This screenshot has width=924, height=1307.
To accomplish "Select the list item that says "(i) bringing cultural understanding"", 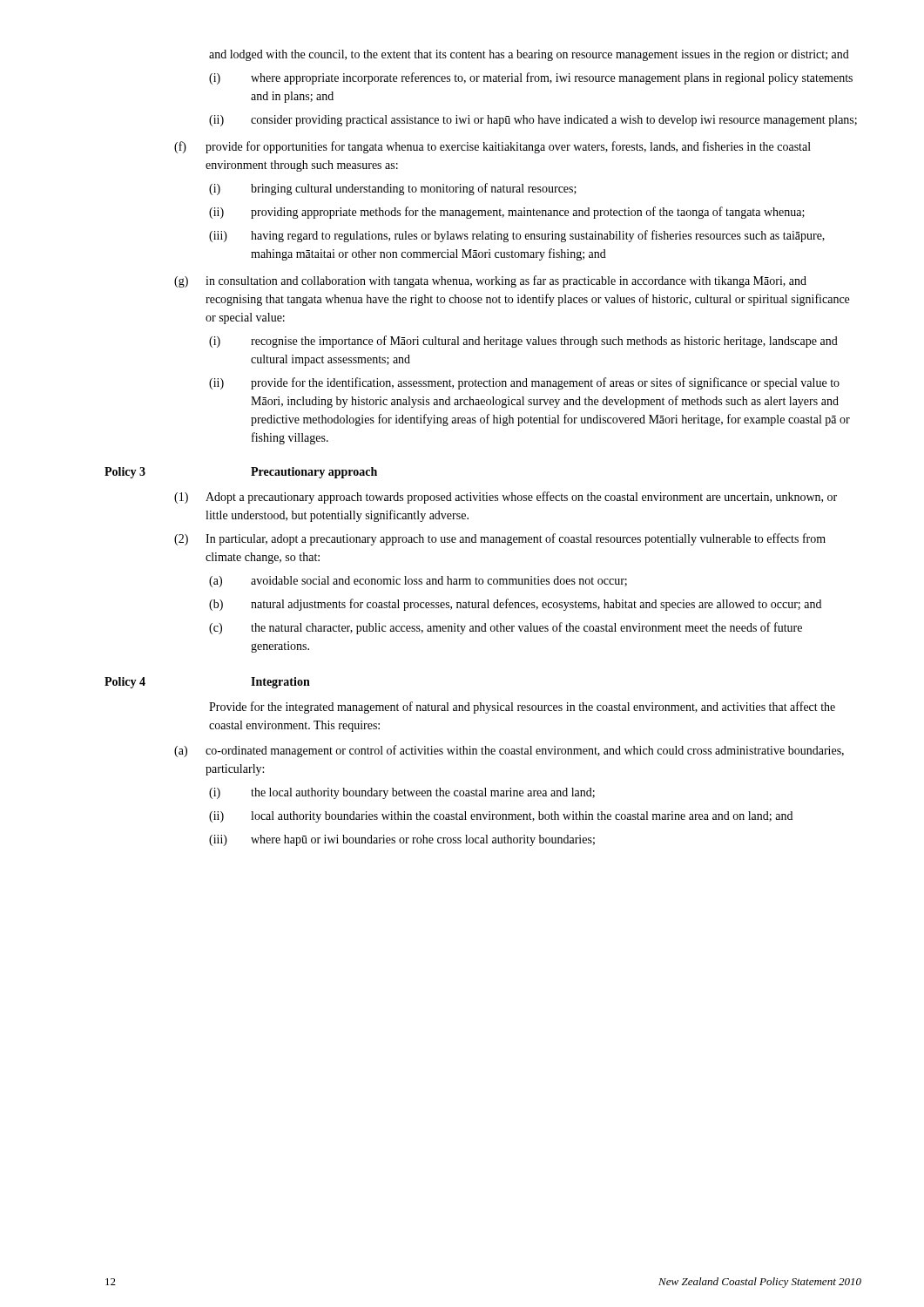I will 535,189.
